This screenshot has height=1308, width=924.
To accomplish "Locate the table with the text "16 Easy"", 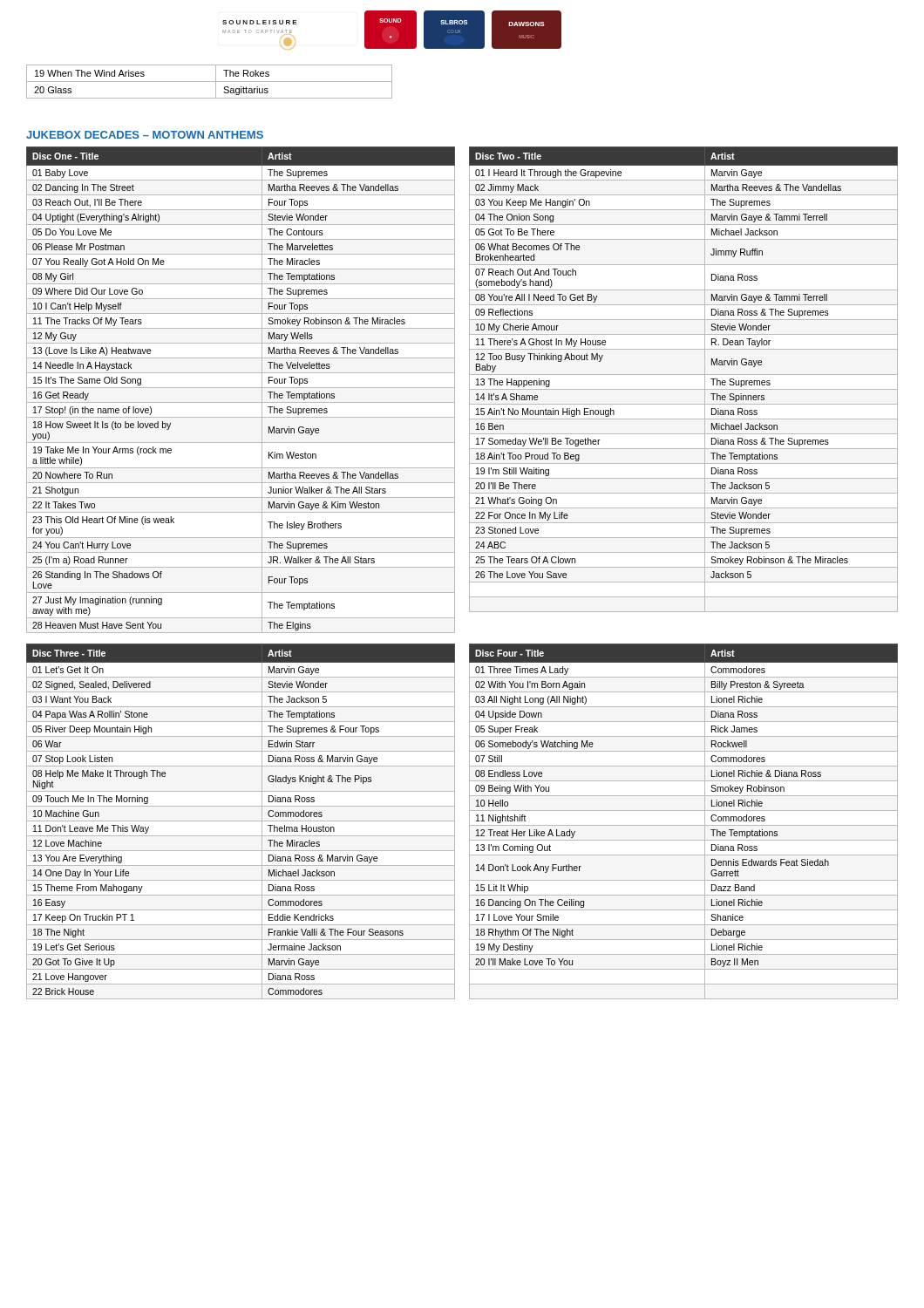I will point(462,821).
